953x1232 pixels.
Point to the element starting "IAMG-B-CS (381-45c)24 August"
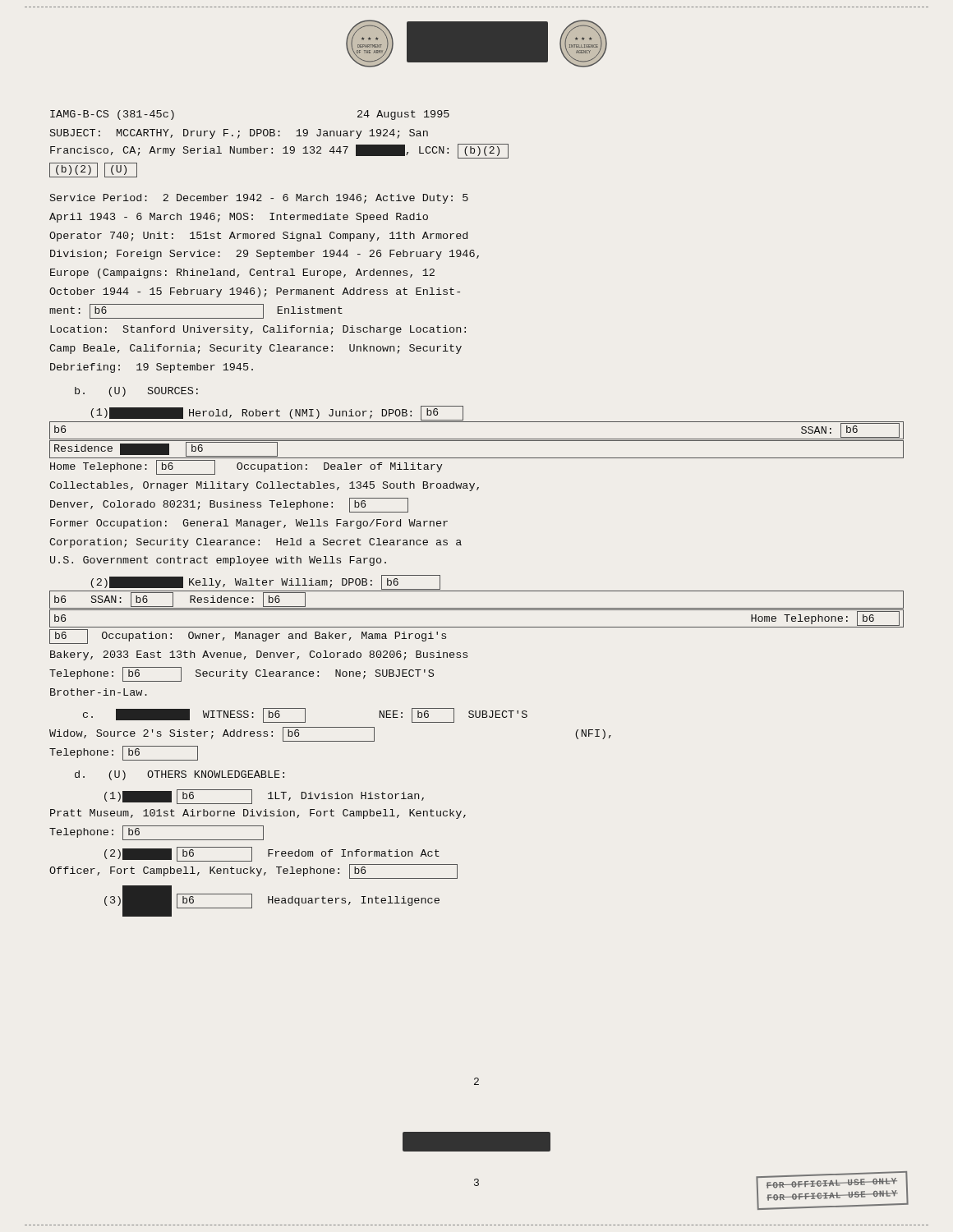point(476,143)
